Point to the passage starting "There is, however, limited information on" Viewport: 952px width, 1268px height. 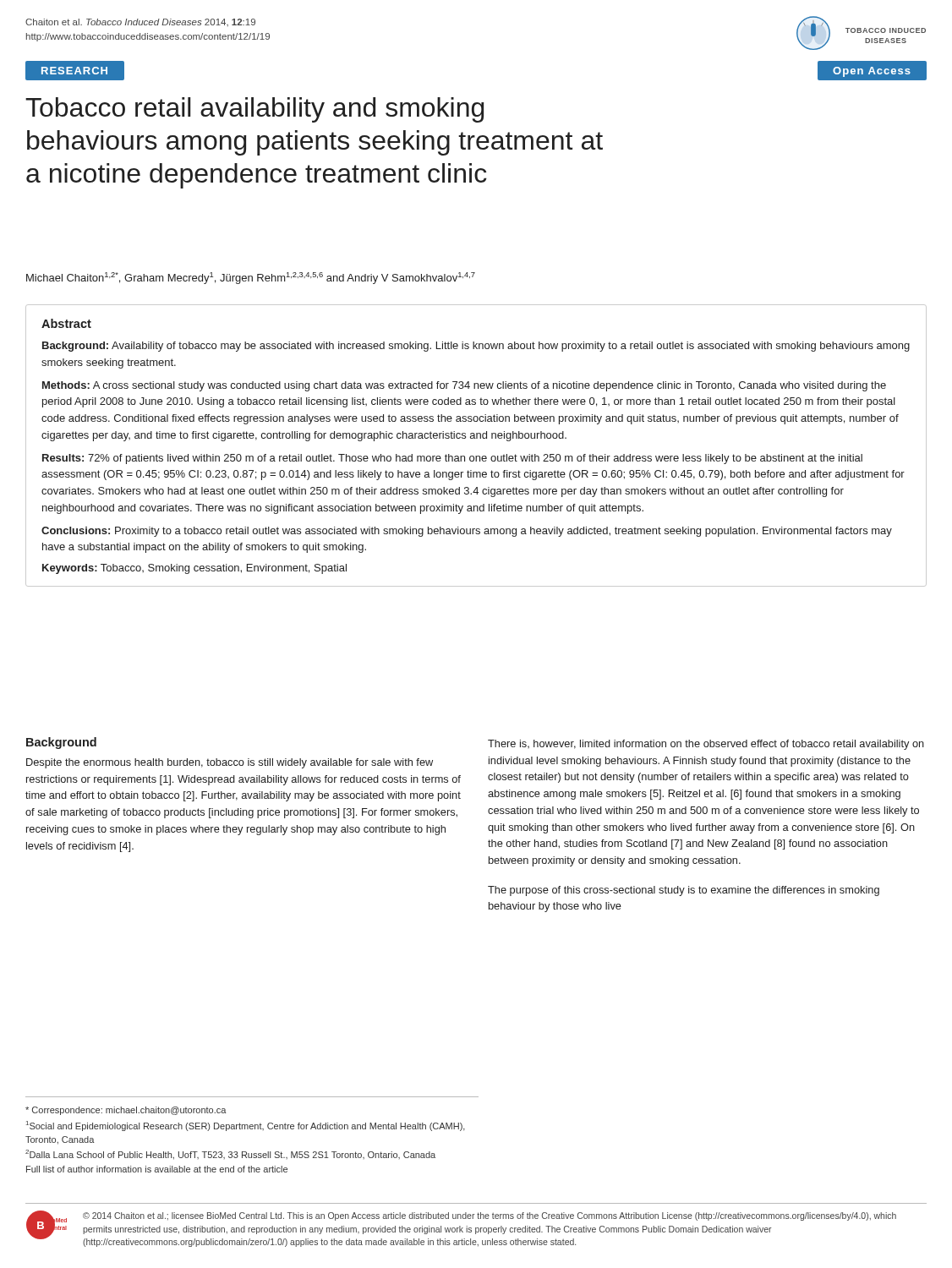tap(706, 802)
